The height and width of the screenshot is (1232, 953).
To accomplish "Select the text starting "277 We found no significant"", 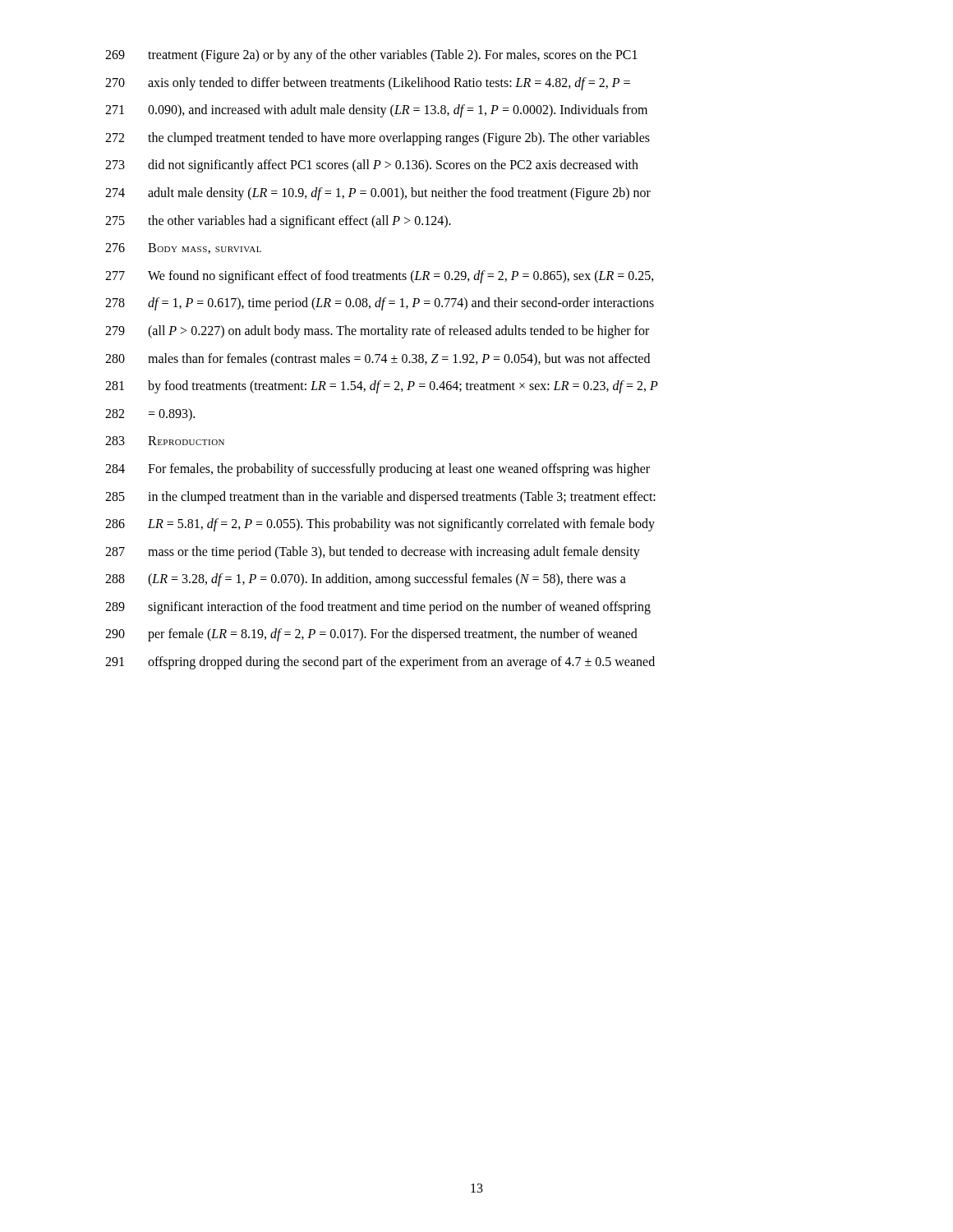I will pos(485,345).
